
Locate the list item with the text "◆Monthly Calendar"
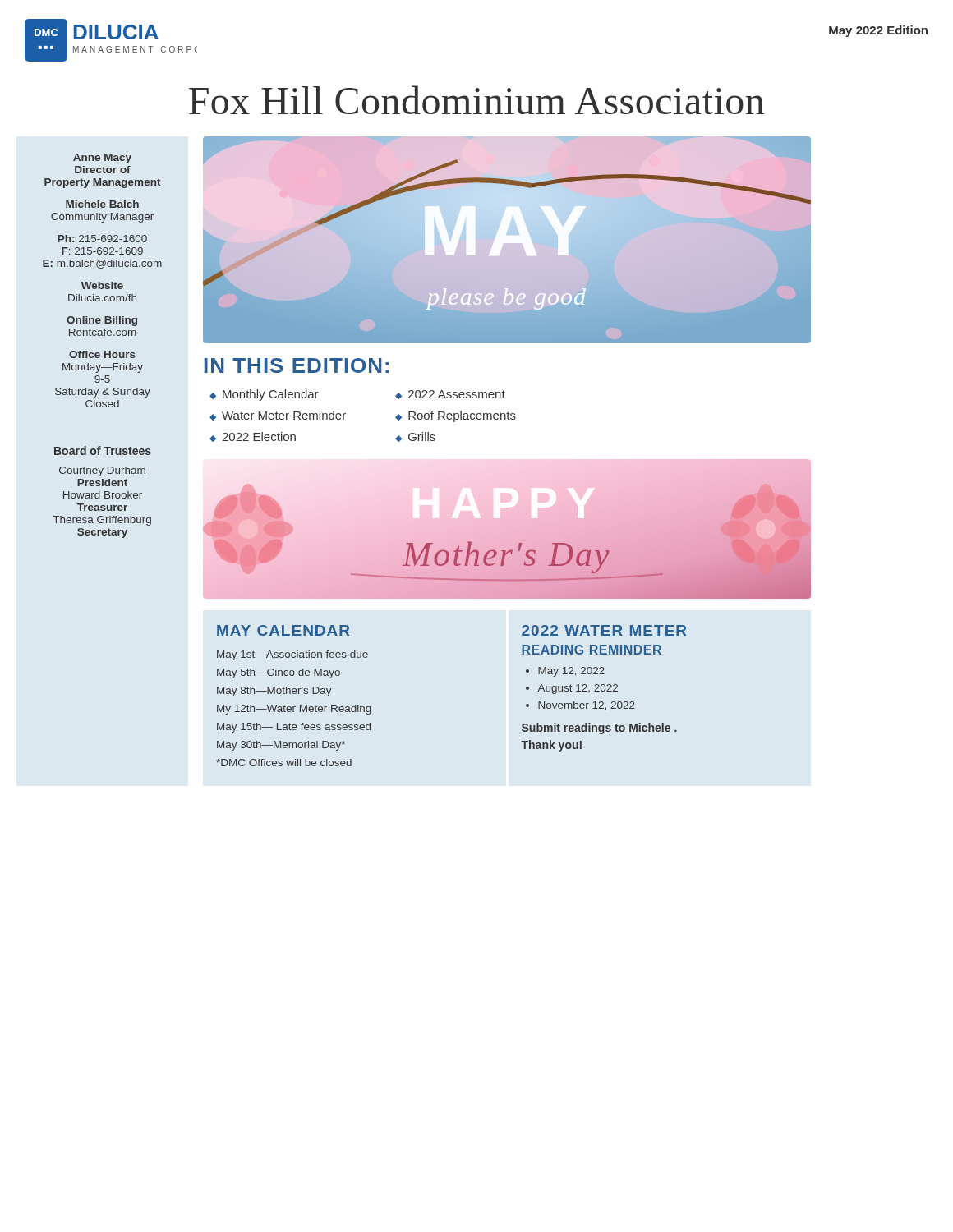click(264, 394)
